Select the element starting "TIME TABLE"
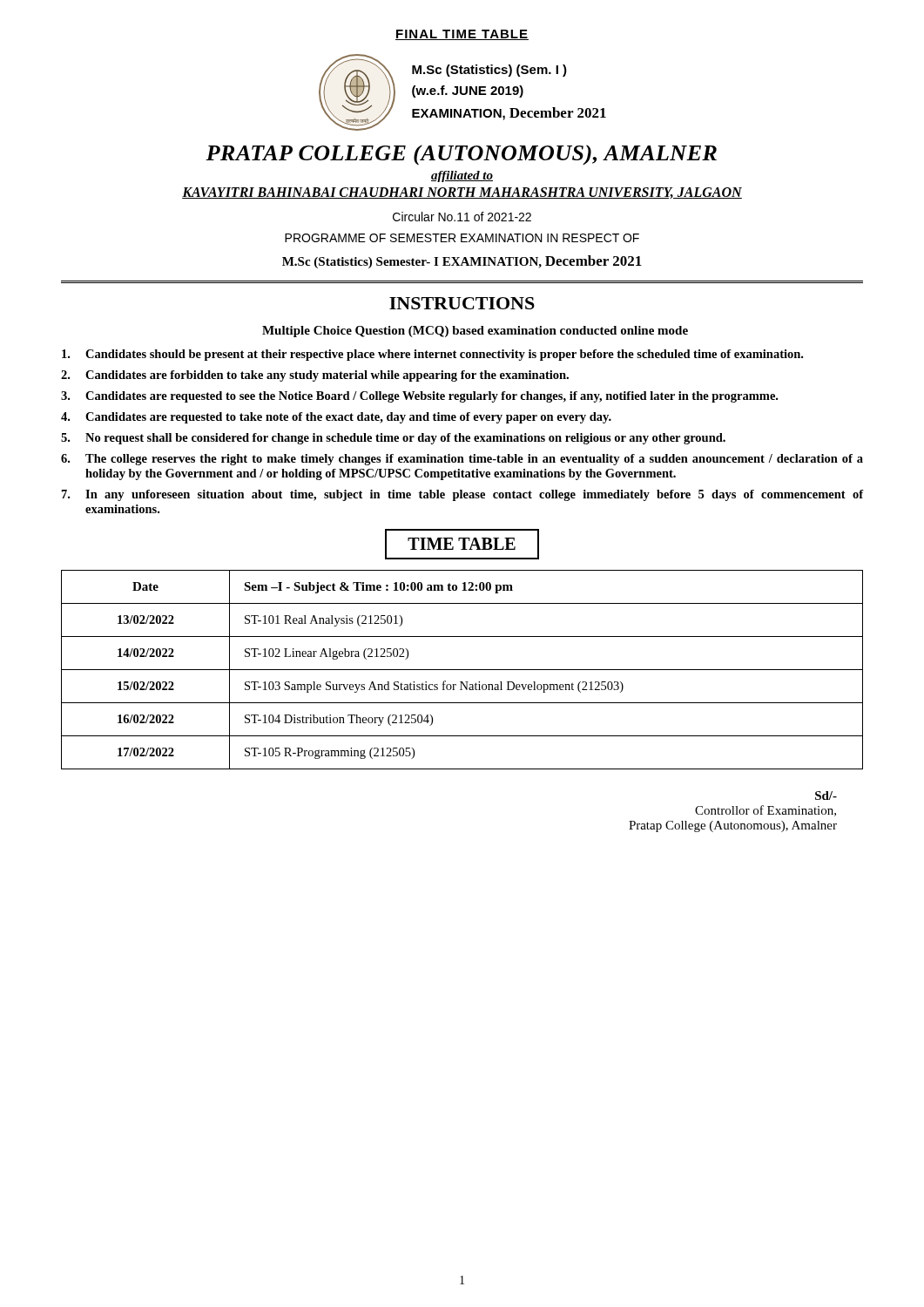 coord(462,545)
